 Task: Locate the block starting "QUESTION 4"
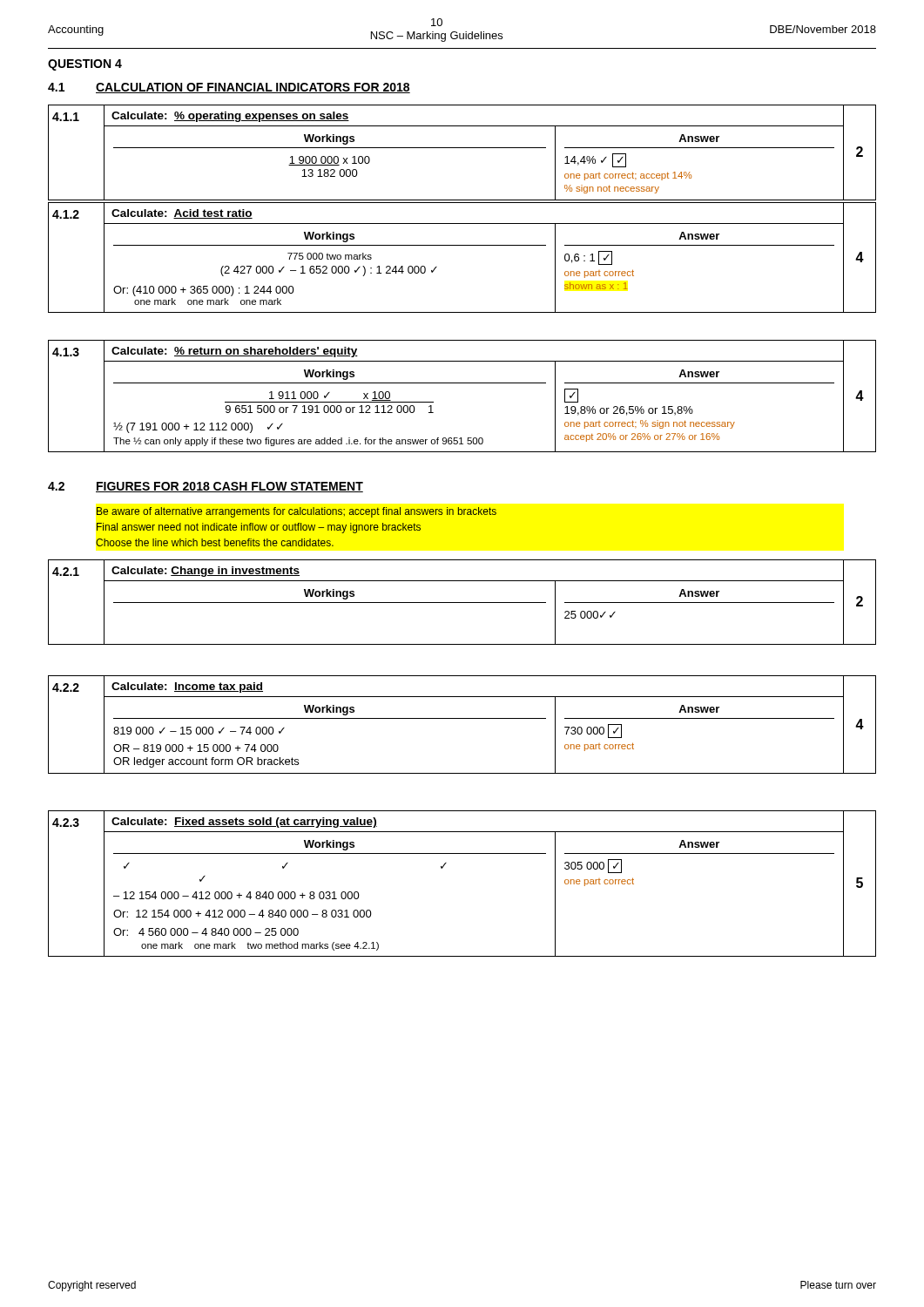[85, 64]
